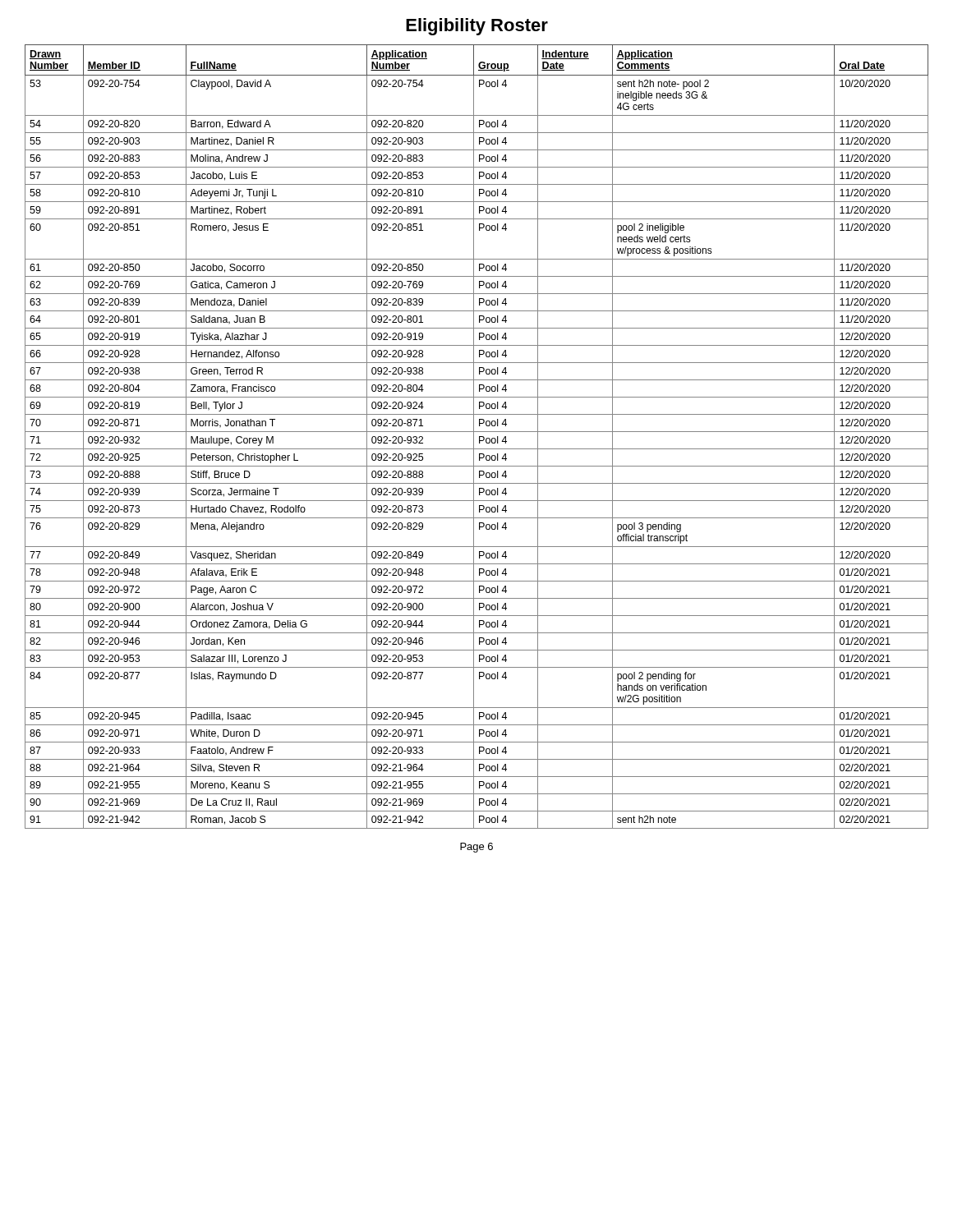Viewport: 953px width, 1232px height.
Task: Click on the table containing "Ordonez Zamora, Delia"
Action: (x=476, y=437)
